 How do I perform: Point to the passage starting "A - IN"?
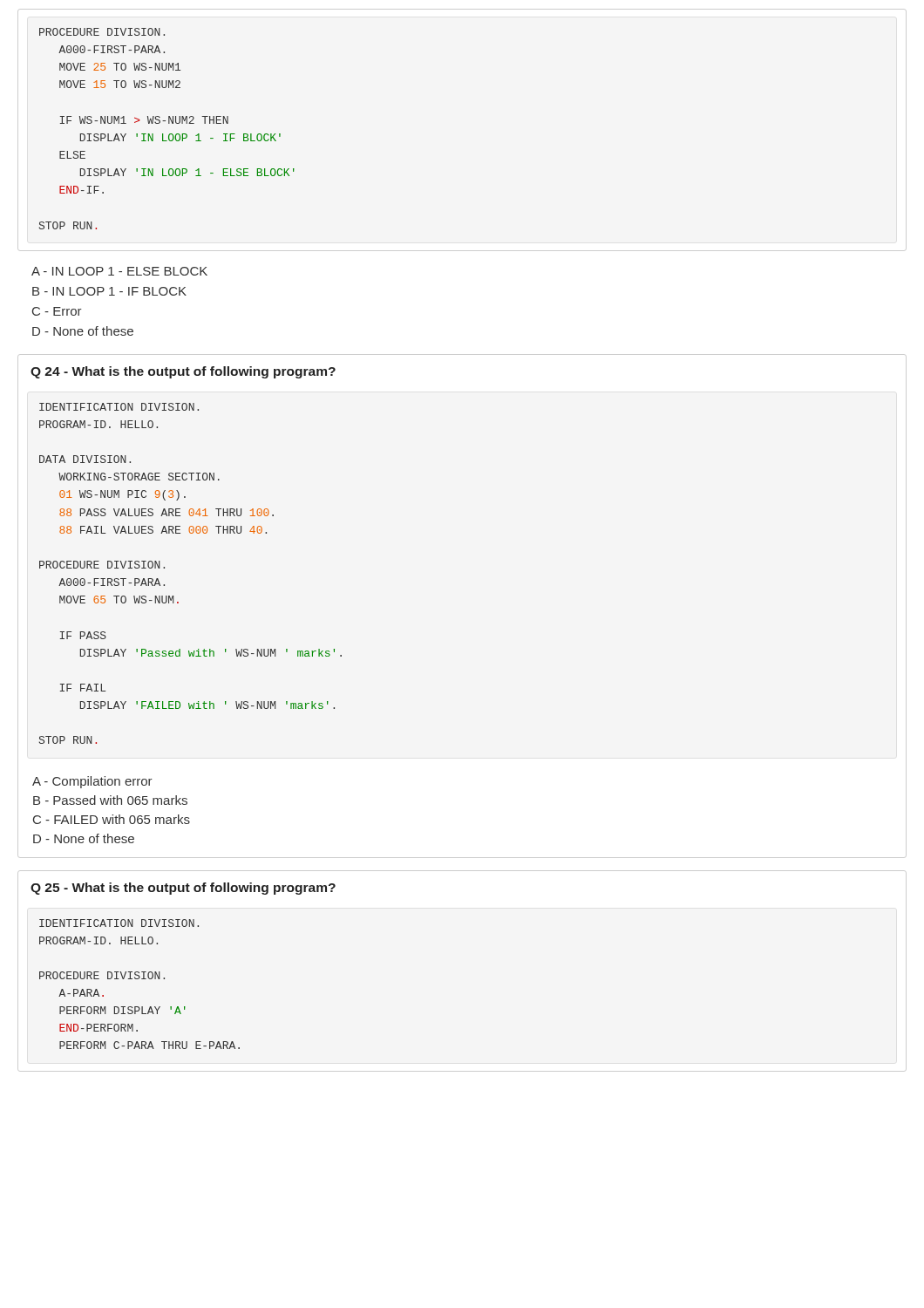(120, 270)
